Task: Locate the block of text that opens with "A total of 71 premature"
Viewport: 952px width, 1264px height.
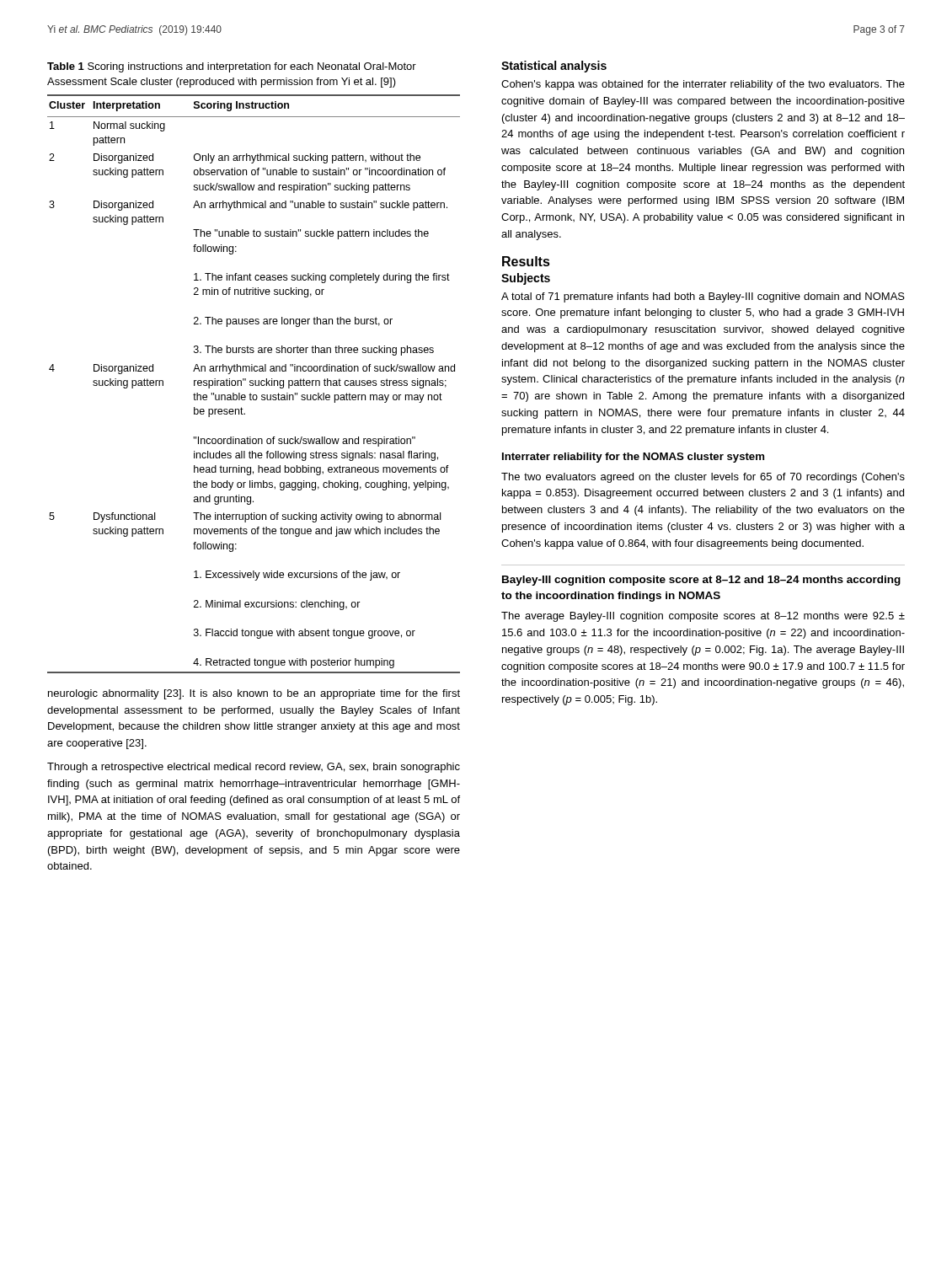Action: [703, 362]
